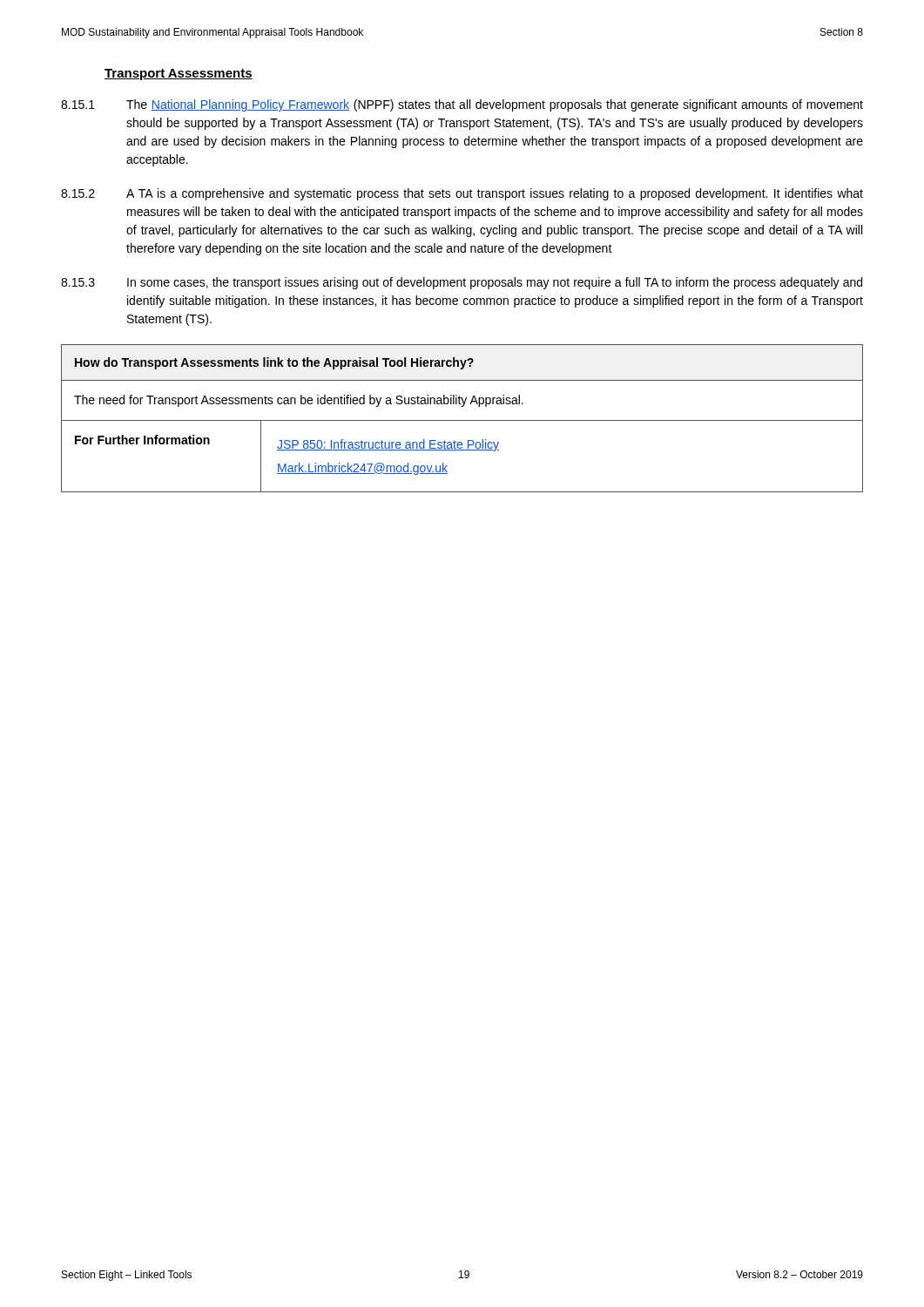Click on the text block containing "15.1 The National Planning Policy"
This screenshot has height=1307, width=924.
click(x=462, y=132)
